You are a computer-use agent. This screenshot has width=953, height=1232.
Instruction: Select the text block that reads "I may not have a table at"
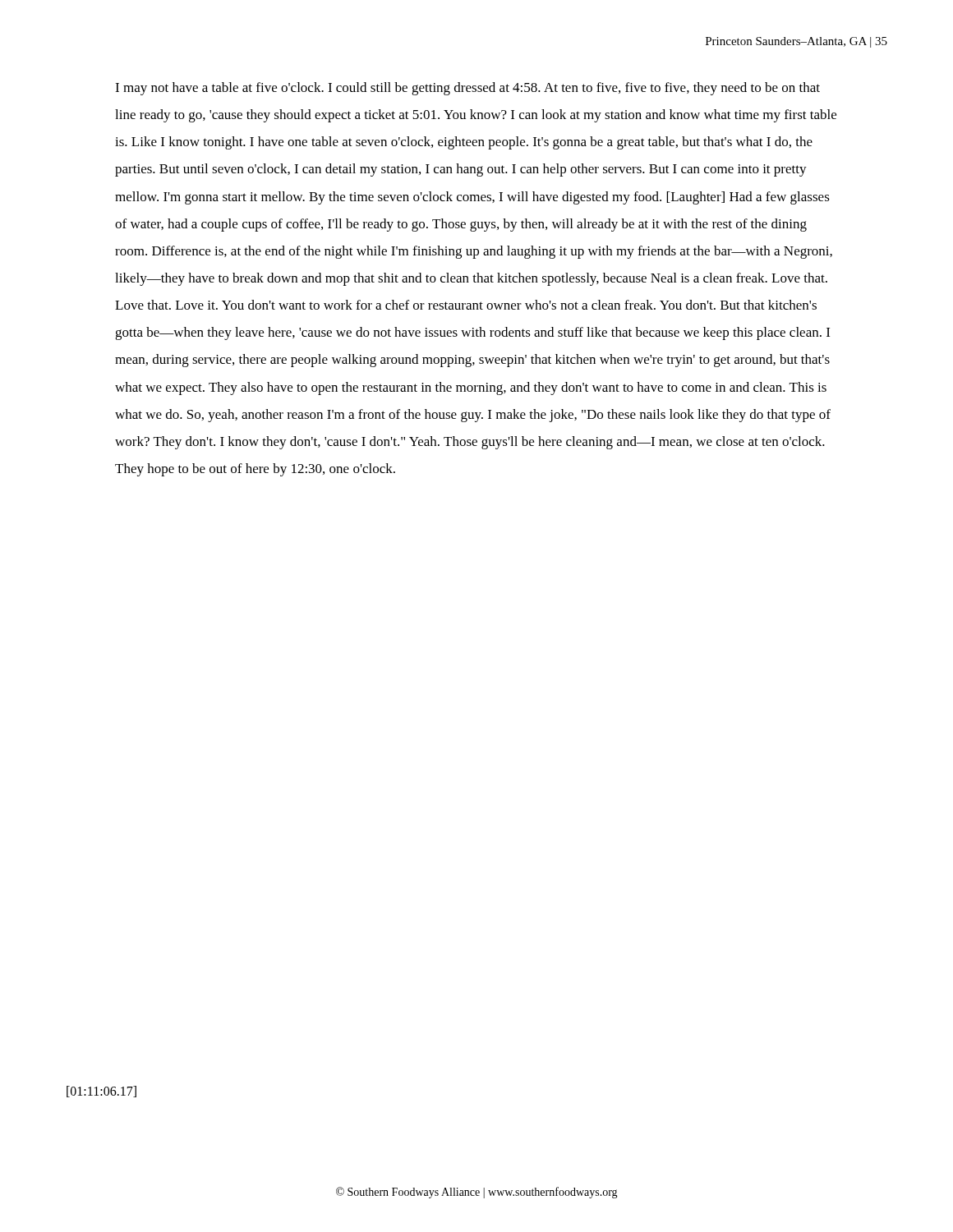coord(476,278)
